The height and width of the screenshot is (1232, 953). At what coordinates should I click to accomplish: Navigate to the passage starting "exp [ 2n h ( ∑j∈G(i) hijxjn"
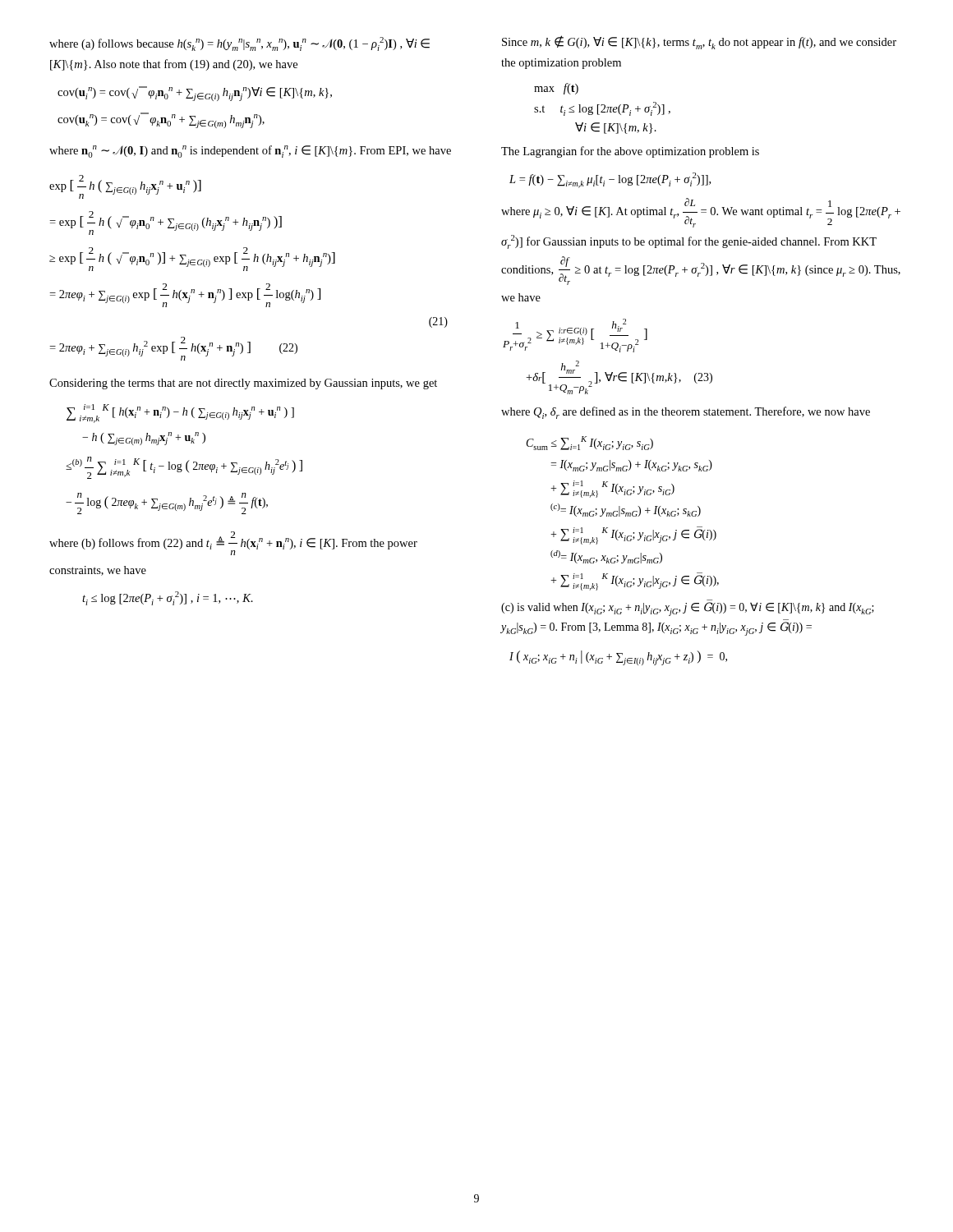click(x=251, y=267)
